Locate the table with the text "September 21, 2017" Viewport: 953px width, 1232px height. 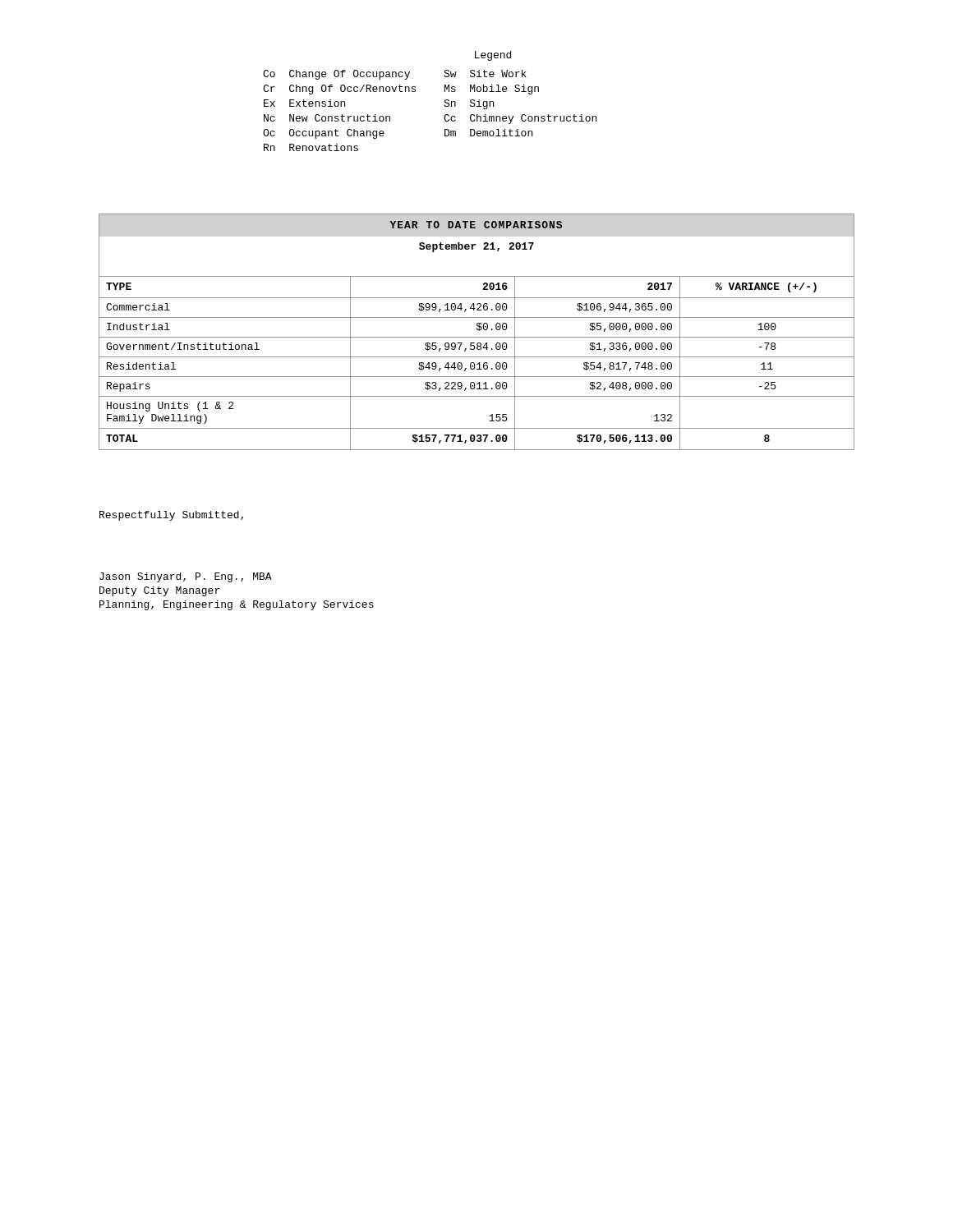(476, 332)
